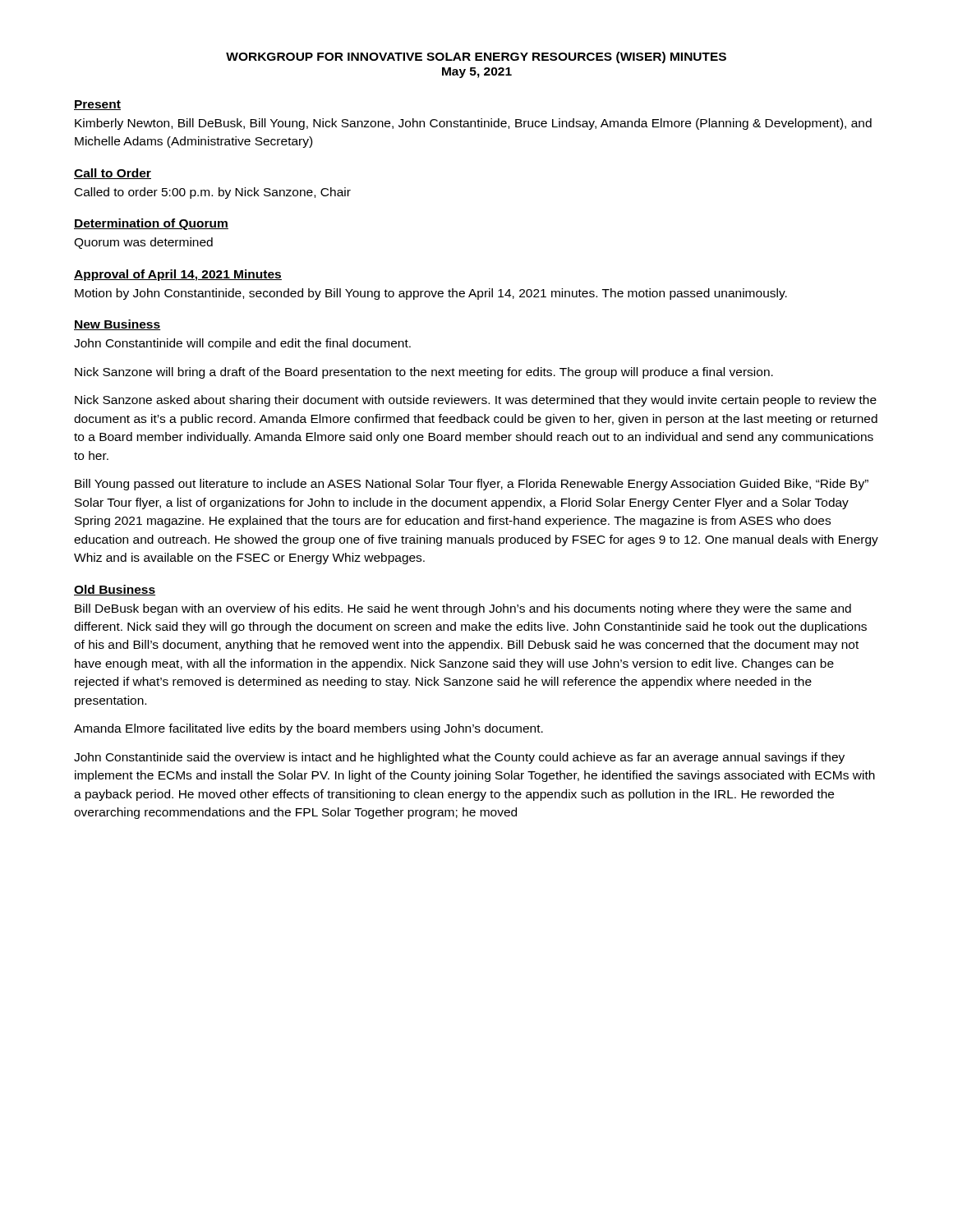Select the element starting "Bill Young passed out"
Screen dimensions: 1232x953
click(476, 520)
